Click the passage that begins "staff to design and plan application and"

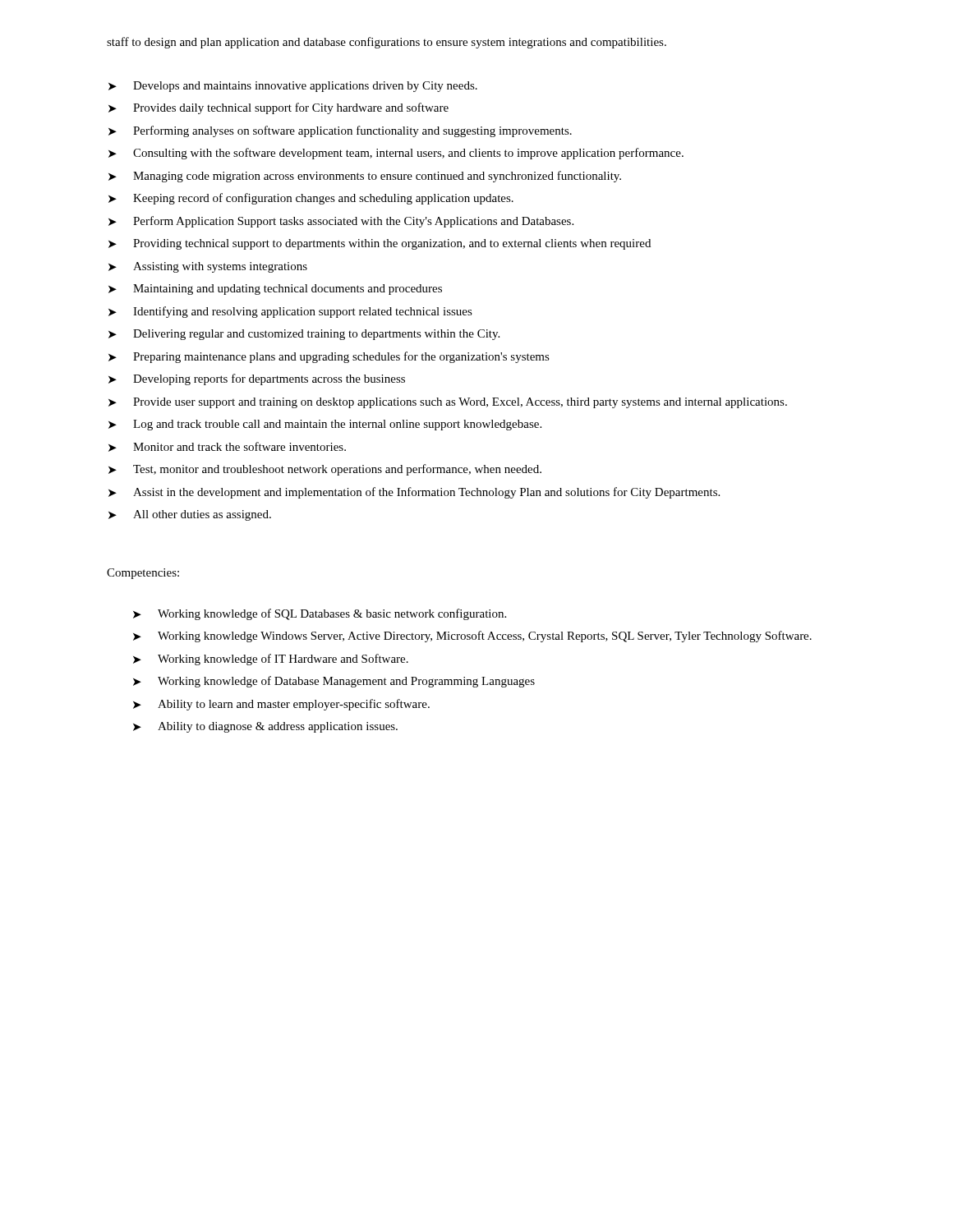[387, 42]
